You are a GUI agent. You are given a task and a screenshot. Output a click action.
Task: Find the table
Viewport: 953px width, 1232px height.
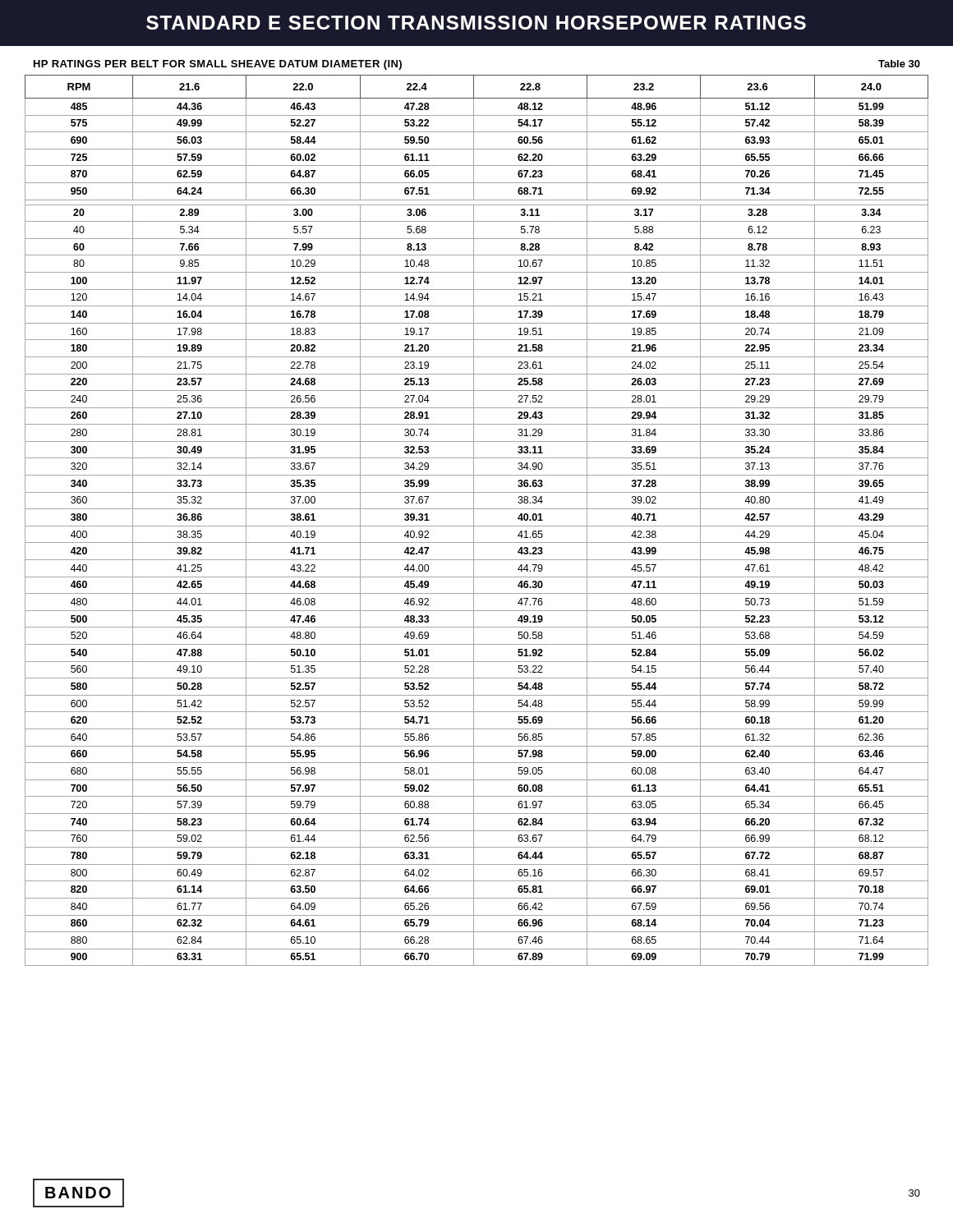click(476, 520)
